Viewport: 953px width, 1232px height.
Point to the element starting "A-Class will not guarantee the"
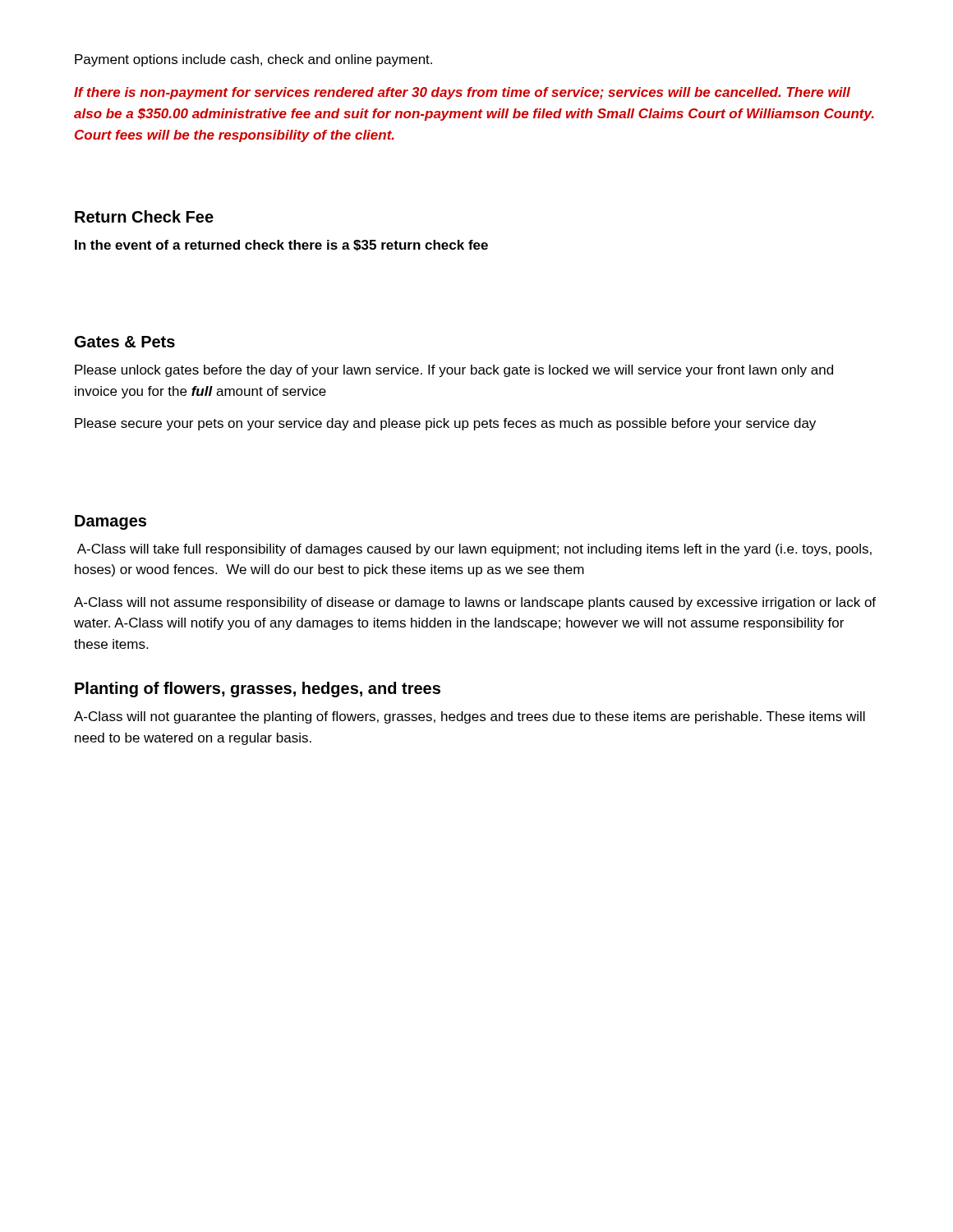click(x=470, y=727)
